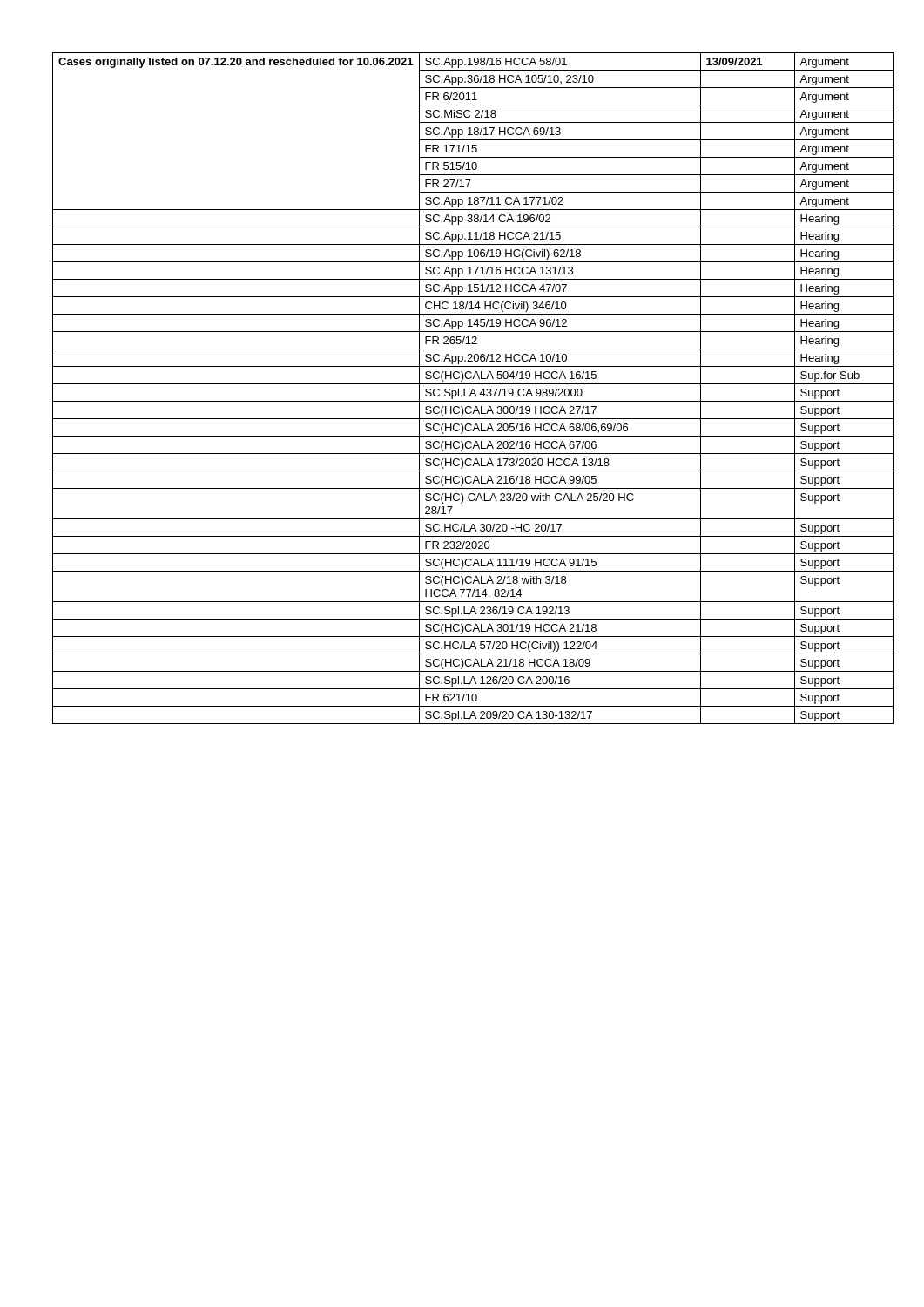Viewport: 924px width, 1307px height.
Task: Select the table that reads "SC(HC)CALA 205/16 HCCA"
Action: 473,388
